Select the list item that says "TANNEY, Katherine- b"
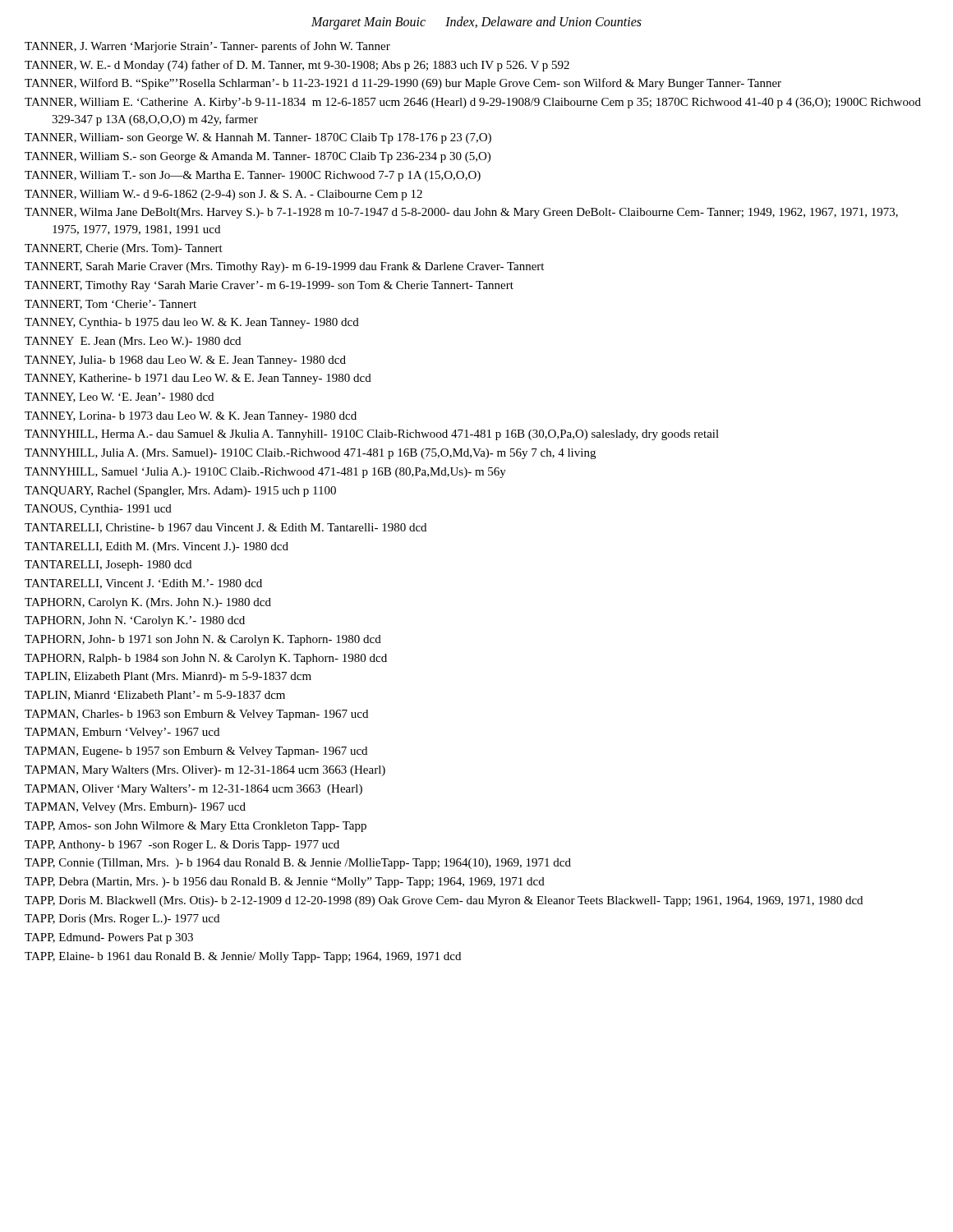This screenshot has width=953, height=1232. pos(198,378)
